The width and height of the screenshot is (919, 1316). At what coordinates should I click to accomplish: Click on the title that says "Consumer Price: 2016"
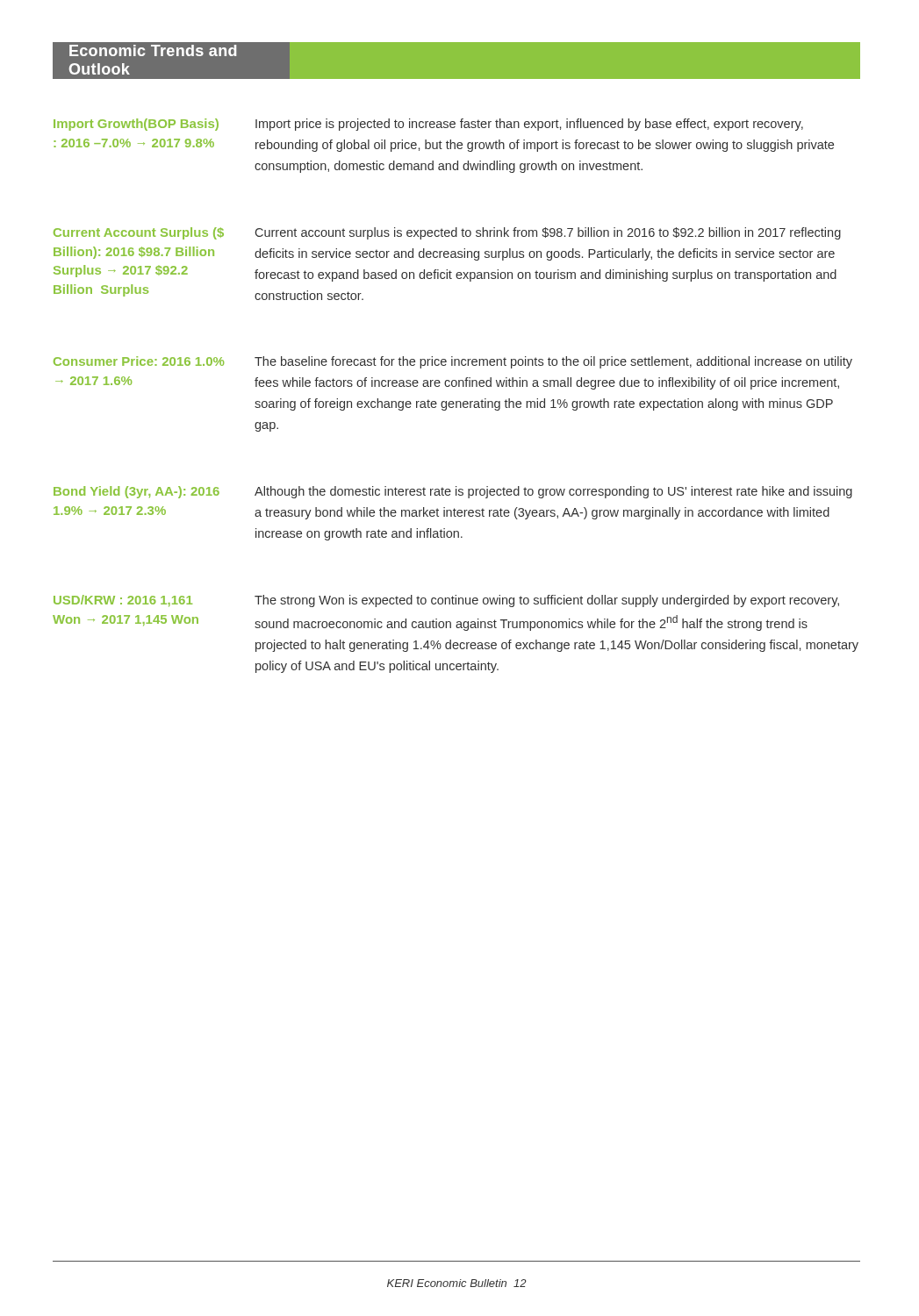click(139, 371)
